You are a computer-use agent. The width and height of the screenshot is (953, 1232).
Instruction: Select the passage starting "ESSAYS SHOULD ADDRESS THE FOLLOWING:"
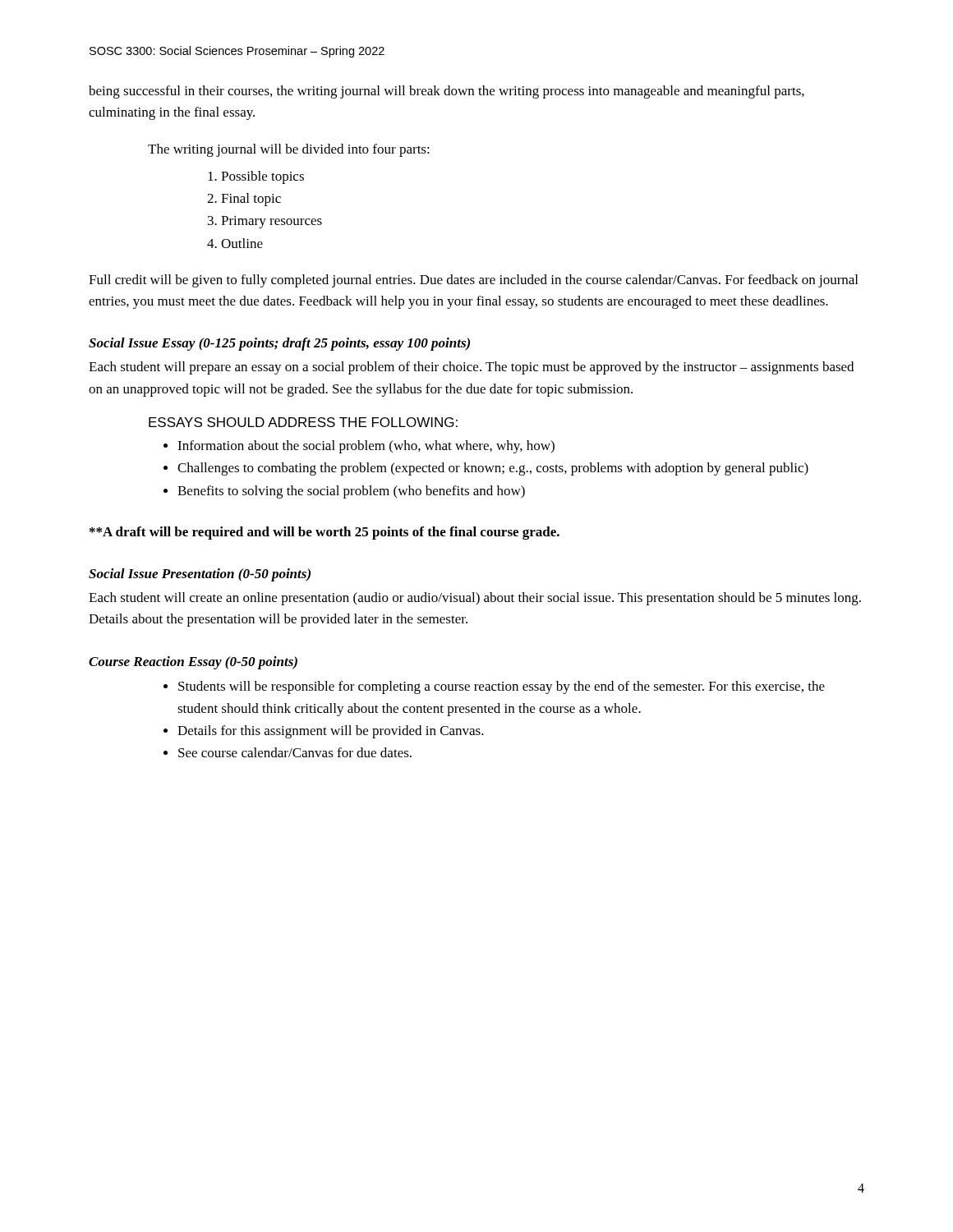point(303,423)
